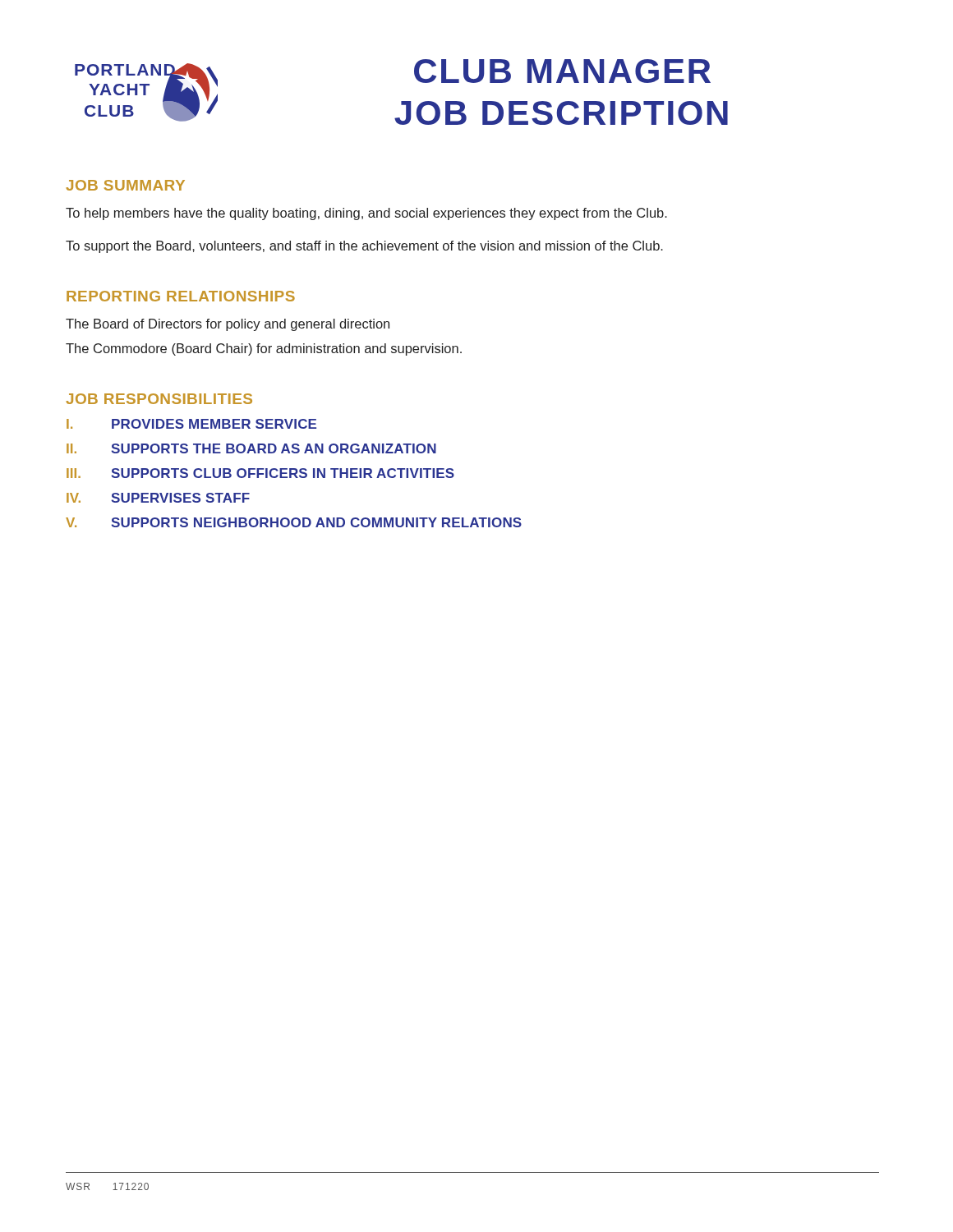Select the text block starting "The Board of"
The image size is (953, 1232).
pyautogui.click(x=228, y=324)
